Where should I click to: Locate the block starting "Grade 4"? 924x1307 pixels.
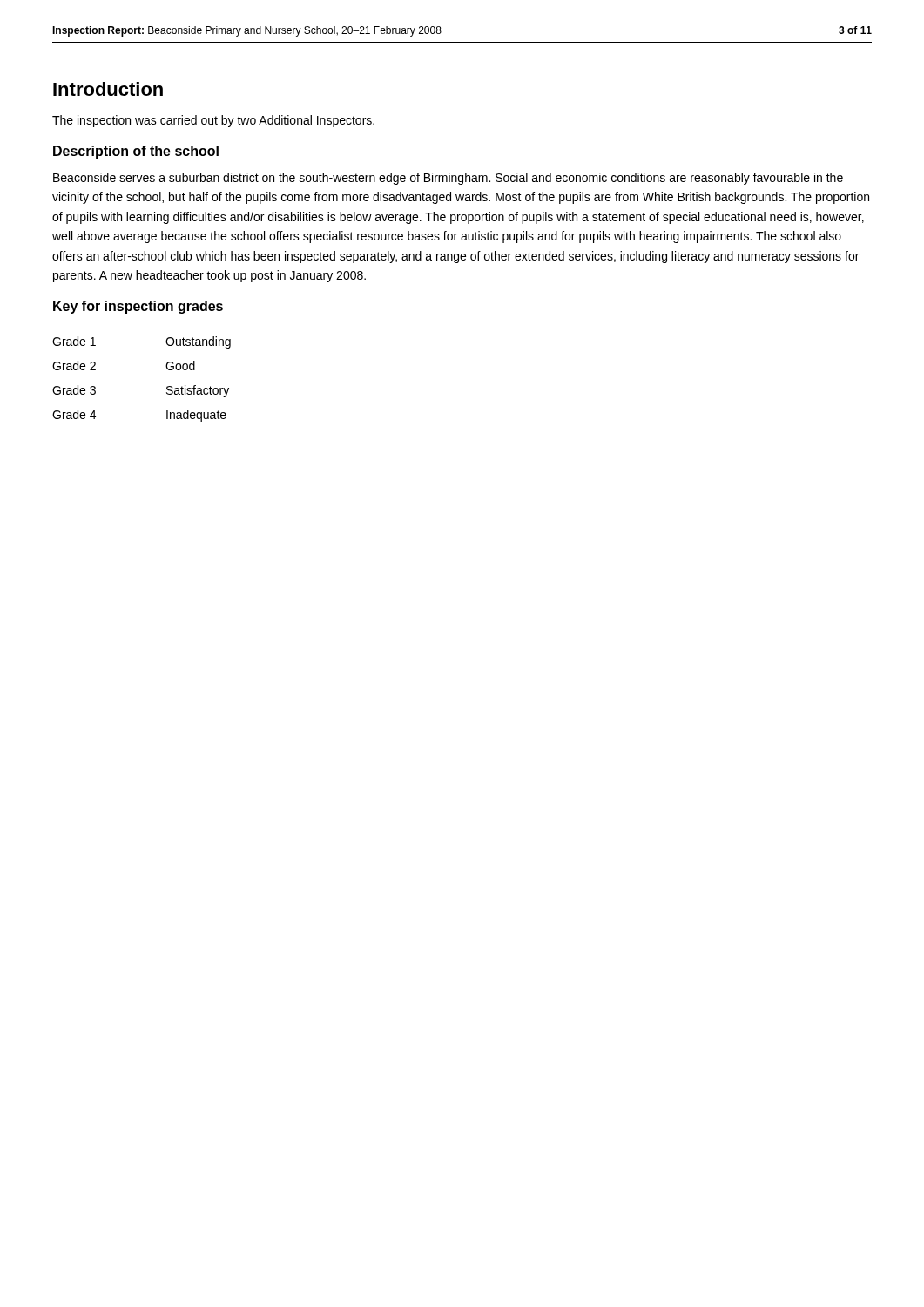pyautogui.click(x=74, y=415)
